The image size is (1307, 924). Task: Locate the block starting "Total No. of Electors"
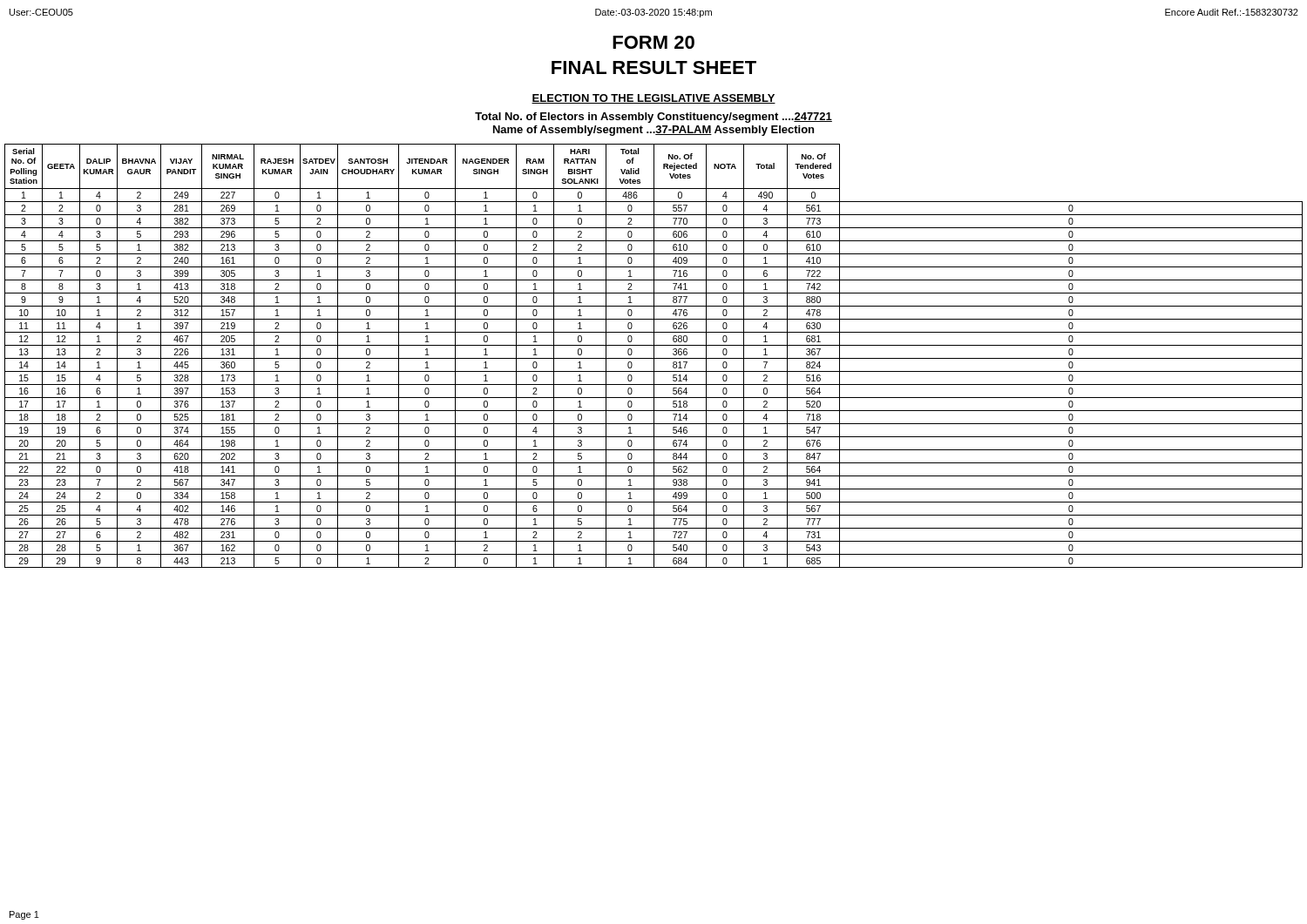pyautogui.click(x=654, y=123)
